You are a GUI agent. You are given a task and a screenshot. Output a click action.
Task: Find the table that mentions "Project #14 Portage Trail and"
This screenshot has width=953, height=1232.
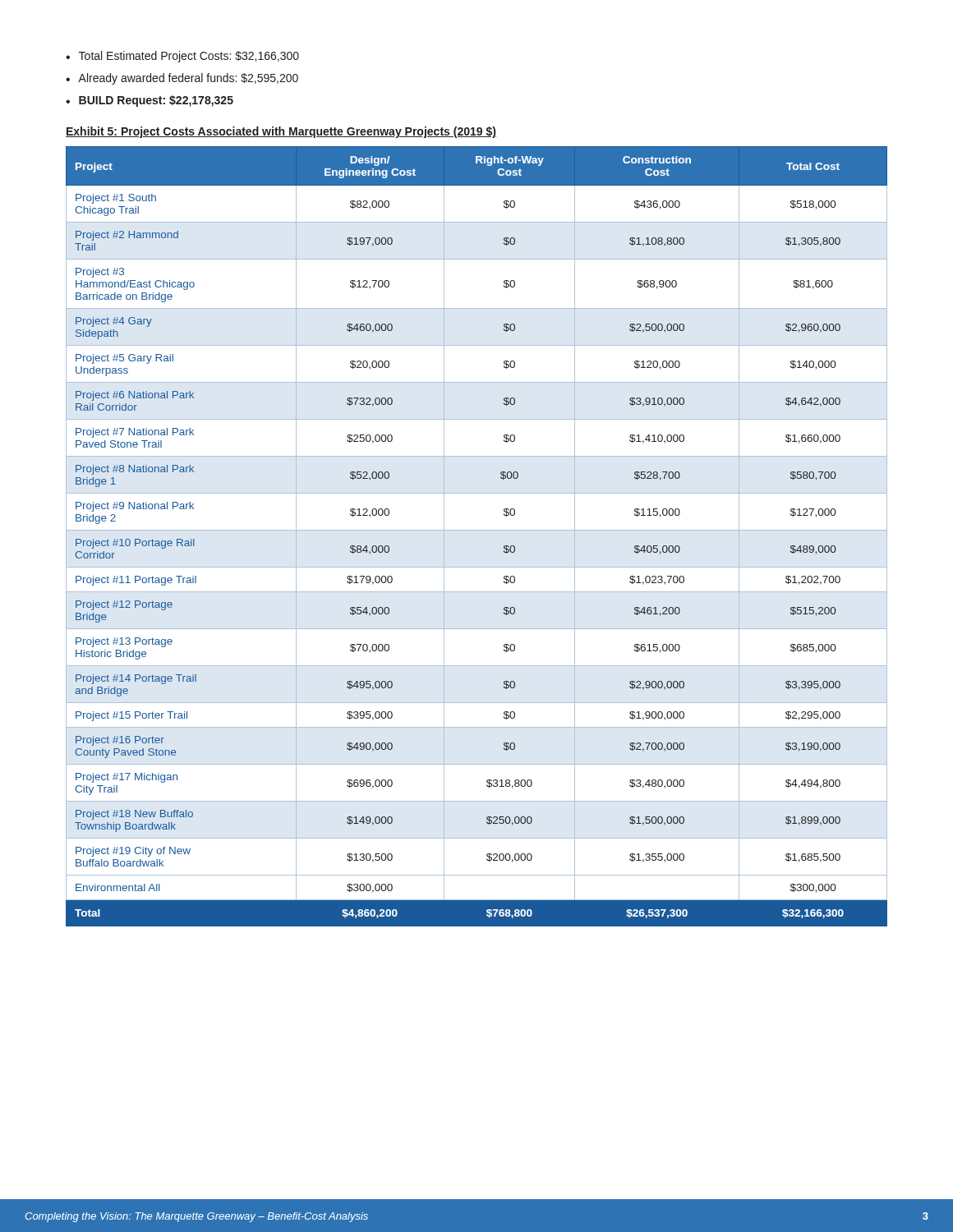pyautogui.click(x=476, y=537)
